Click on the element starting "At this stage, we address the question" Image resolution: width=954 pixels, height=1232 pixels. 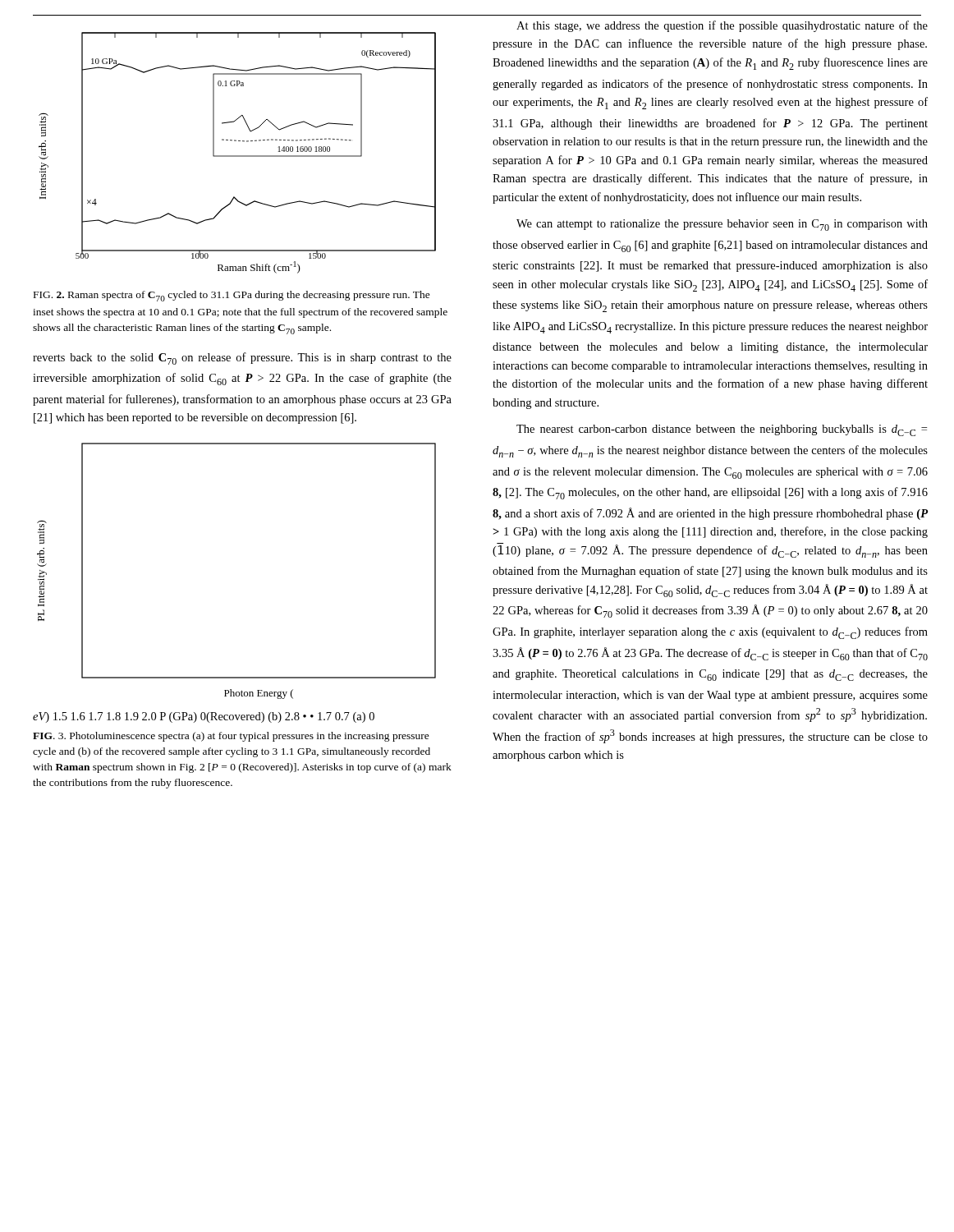point(710,390)
